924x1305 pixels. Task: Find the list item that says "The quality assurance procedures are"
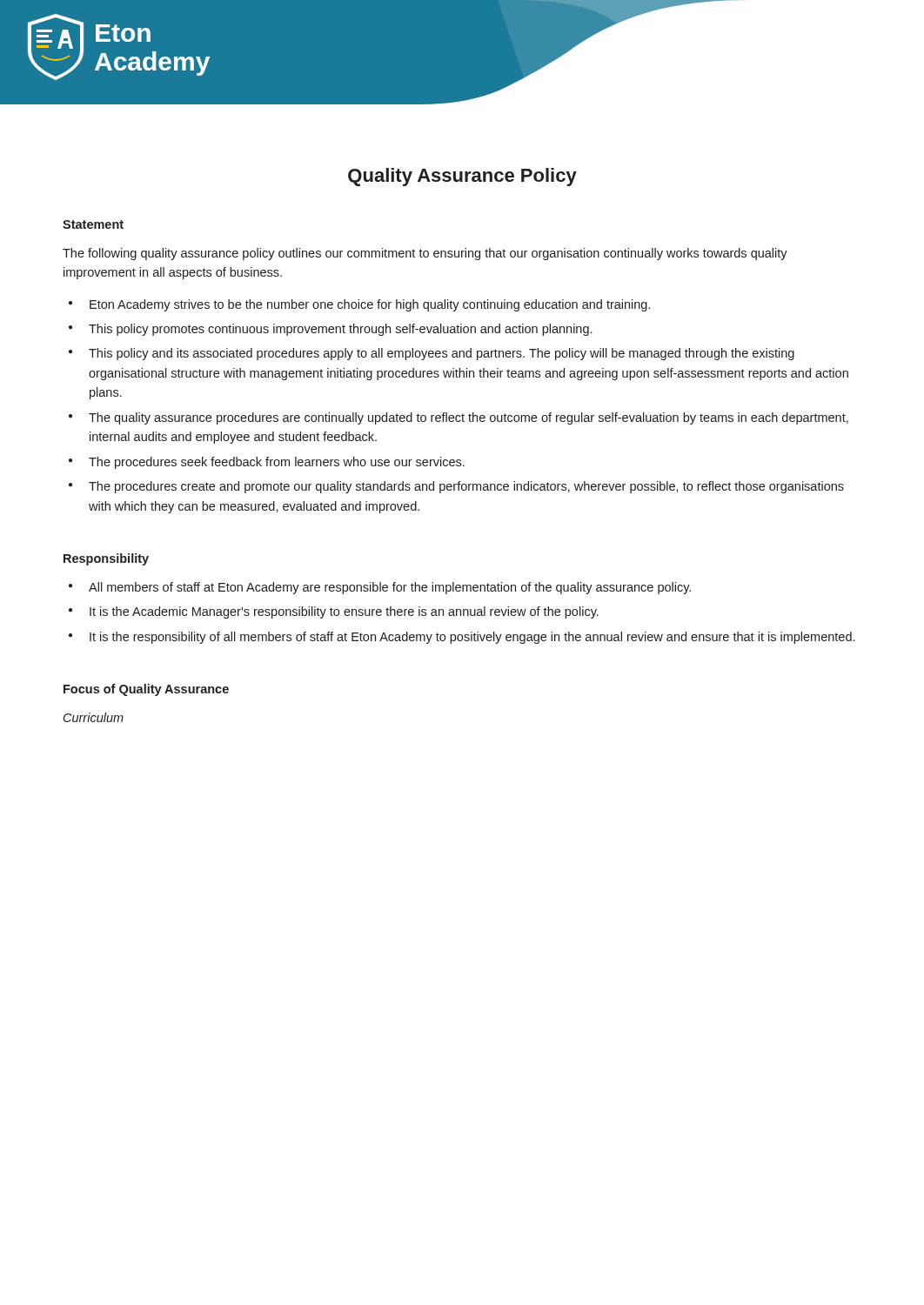click(462, 427)
